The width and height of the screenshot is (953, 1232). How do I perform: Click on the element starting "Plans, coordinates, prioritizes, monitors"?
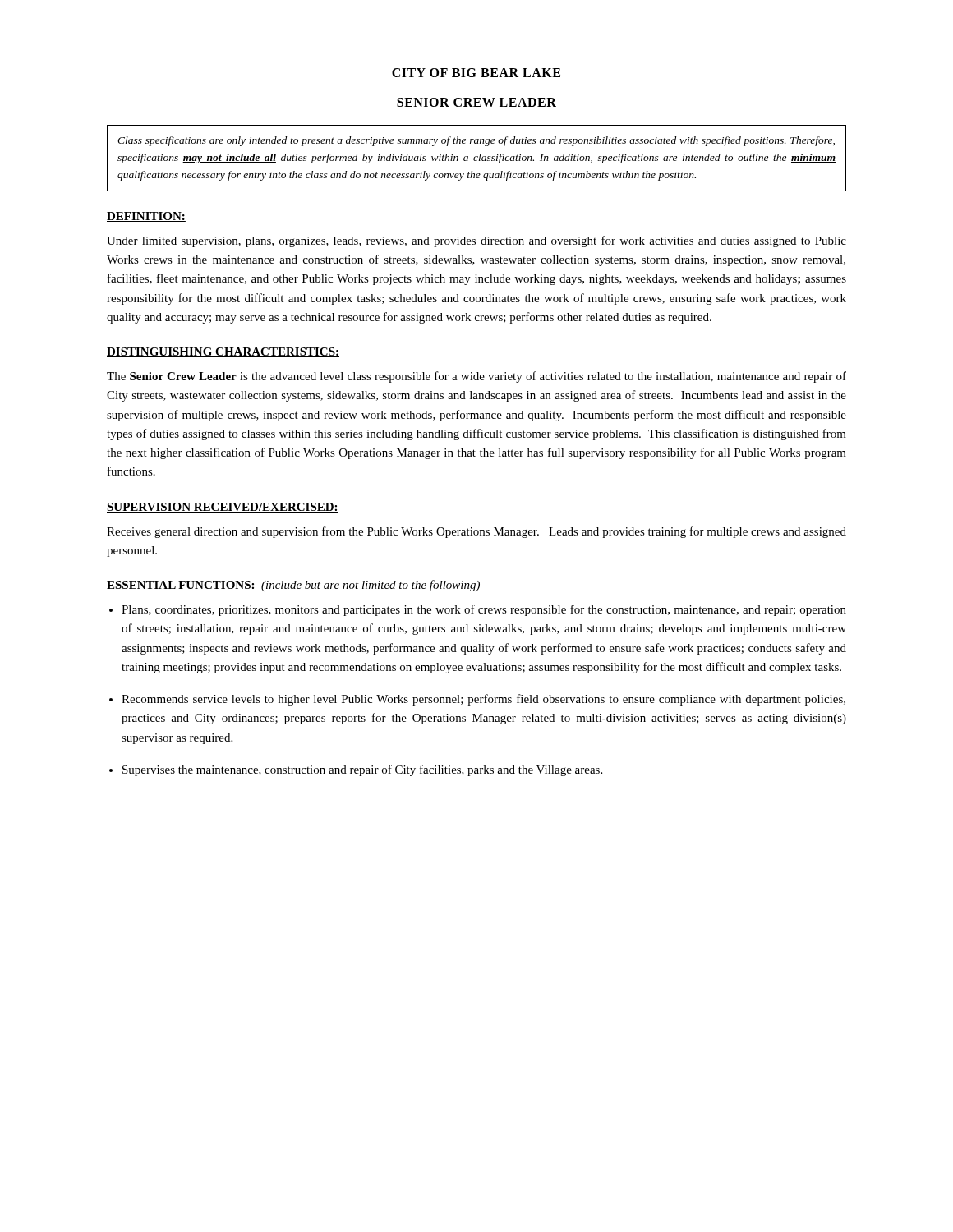(x=484, y=638)
